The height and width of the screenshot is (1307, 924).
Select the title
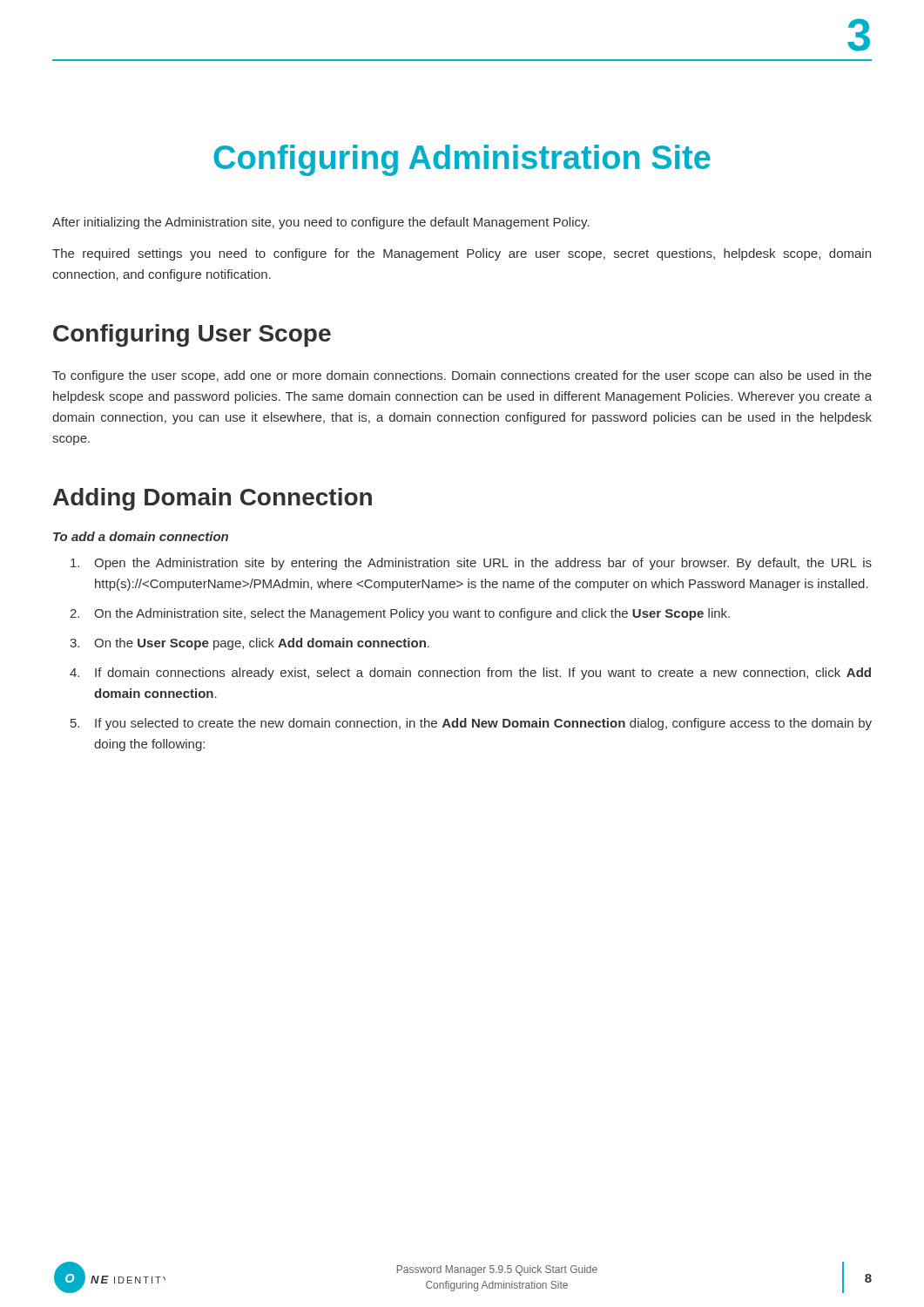pos(462,158)
